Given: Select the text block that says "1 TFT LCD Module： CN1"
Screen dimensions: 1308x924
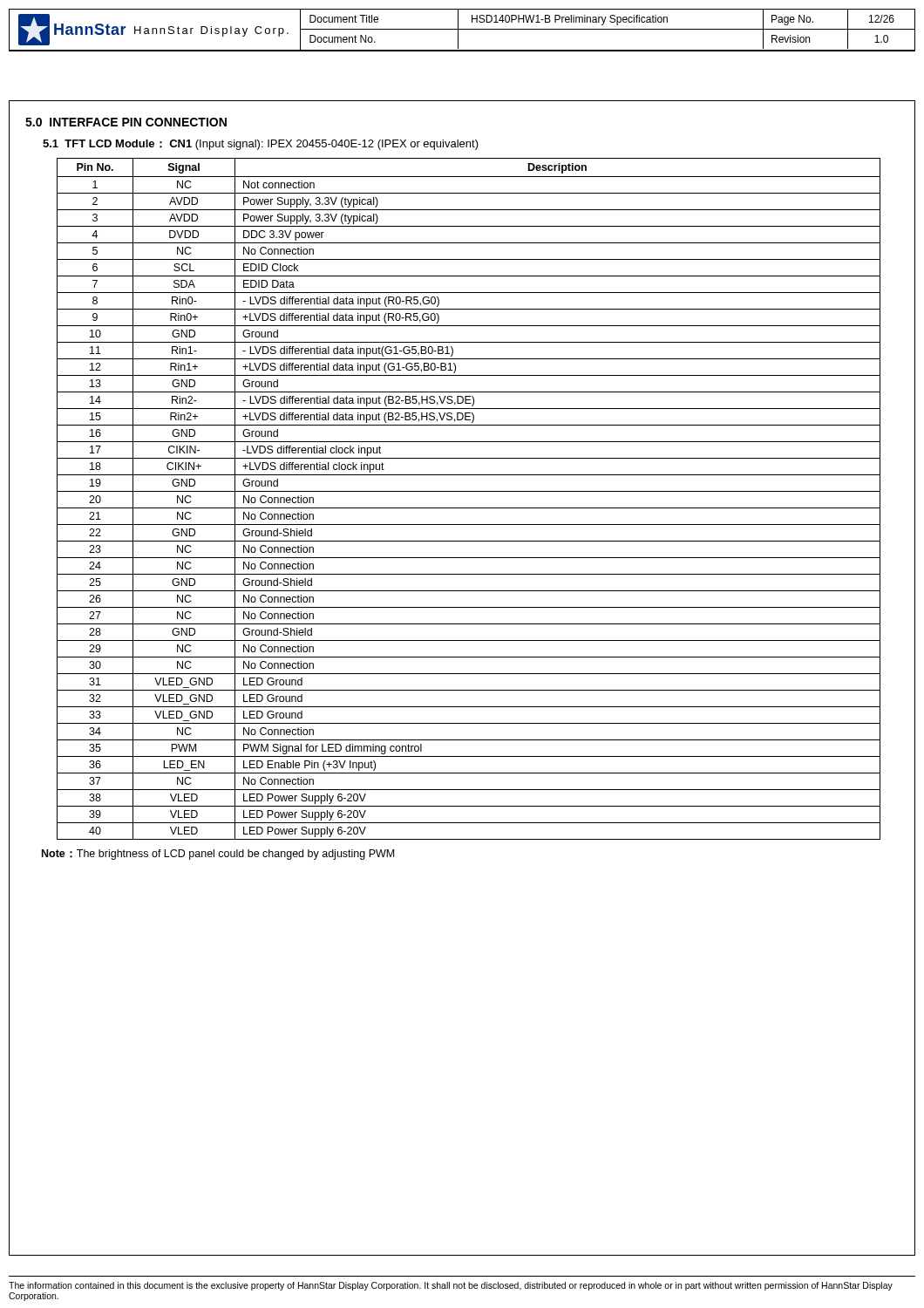Looking at the screenshot, I should [x=261, y=143].
